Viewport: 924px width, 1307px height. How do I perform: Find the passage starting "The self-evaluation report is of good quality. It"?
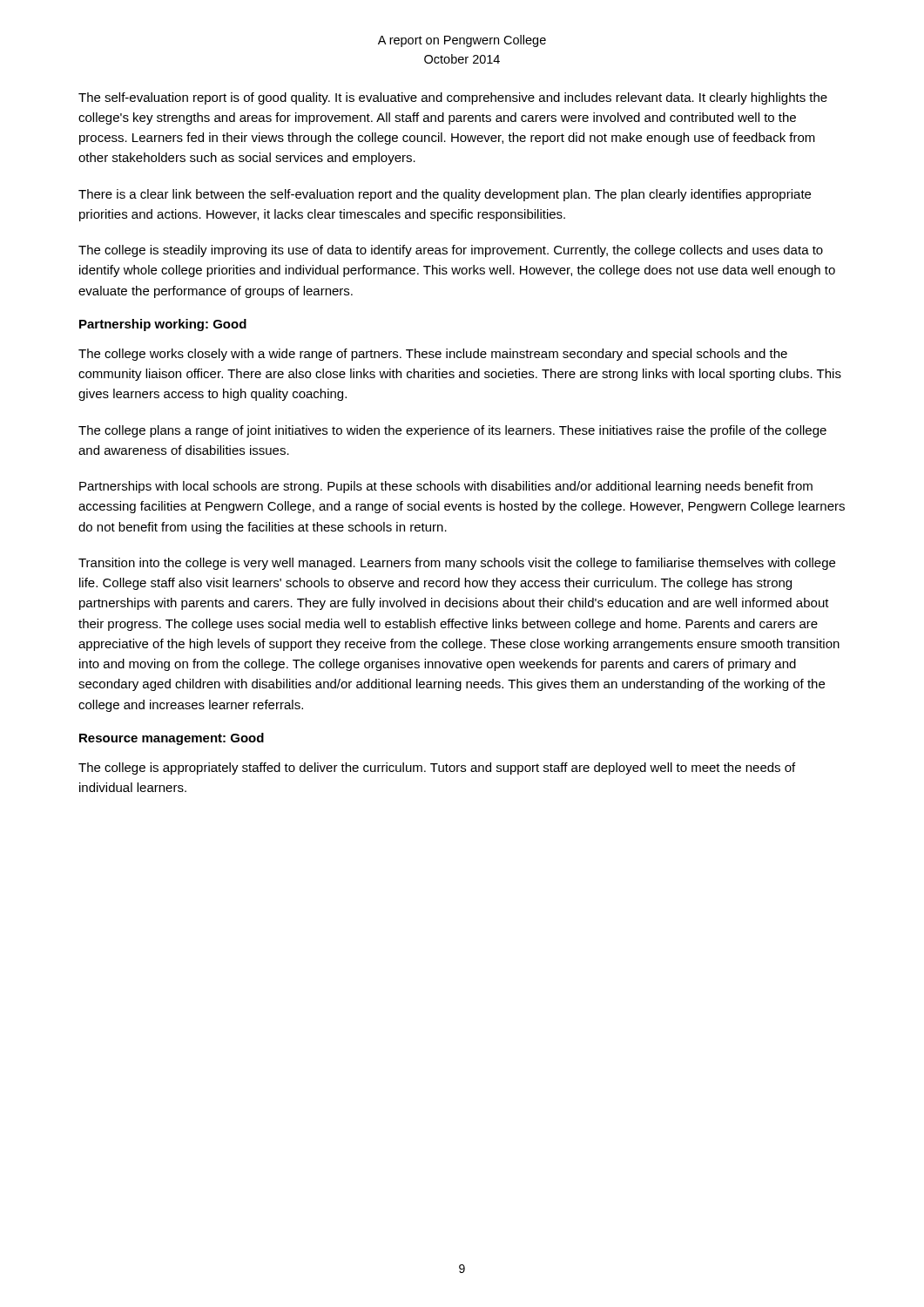click(x=453, y=127)
